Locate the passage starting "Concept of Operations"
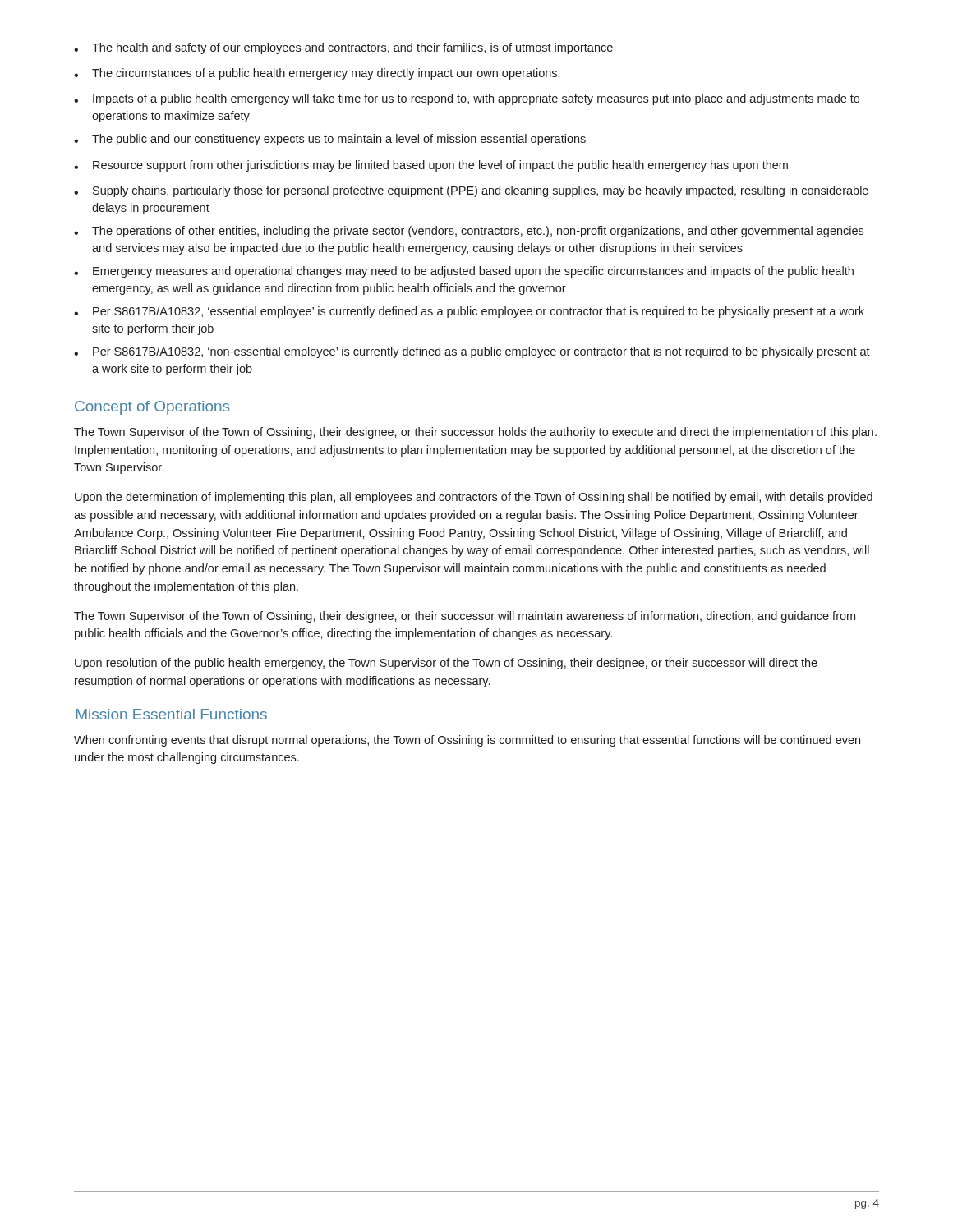Screen dimensions: 1232x953 click(x=152, y=406)
